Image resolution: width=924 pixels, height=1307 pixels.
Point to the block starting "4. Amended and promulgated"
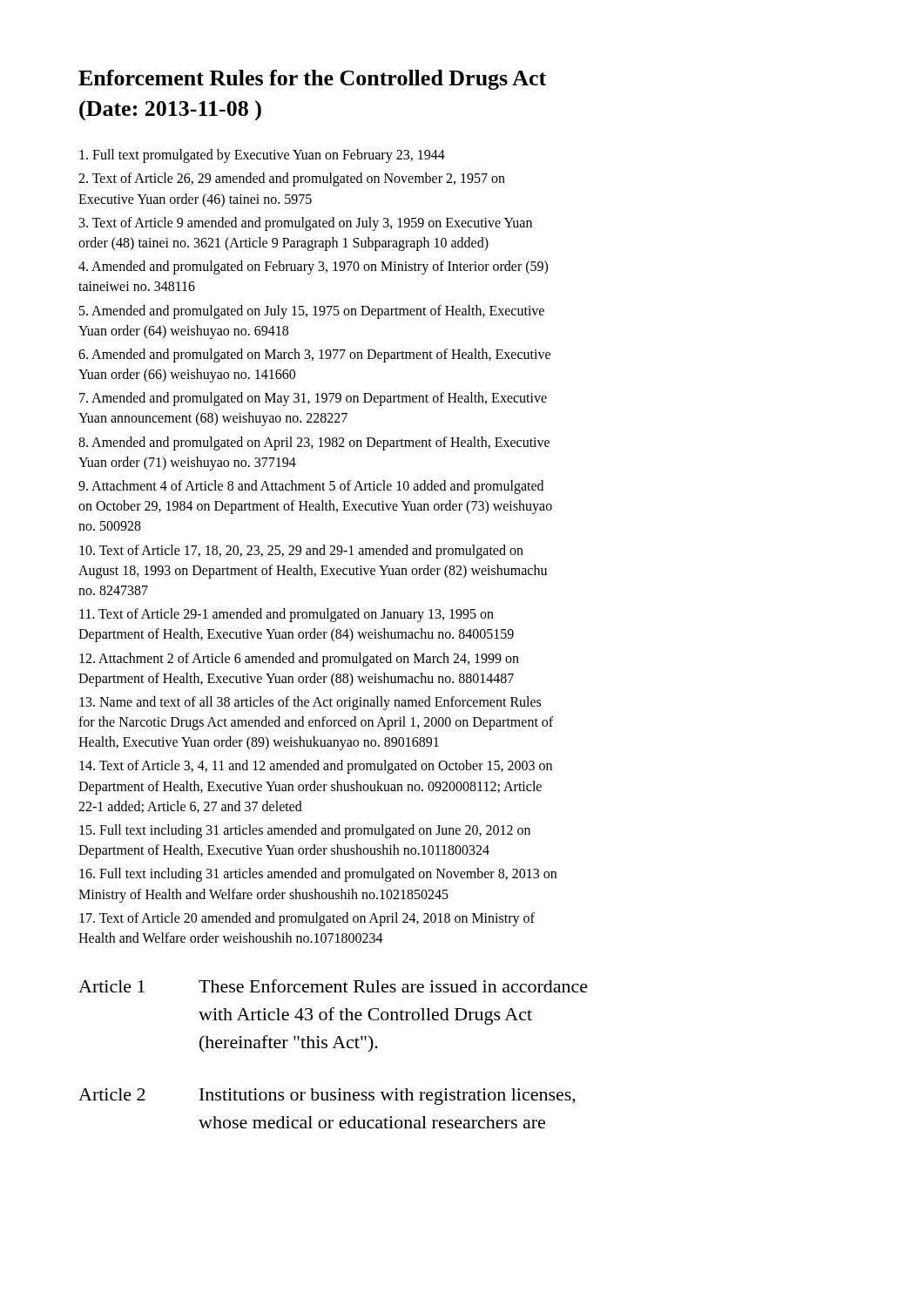[313, 276]
